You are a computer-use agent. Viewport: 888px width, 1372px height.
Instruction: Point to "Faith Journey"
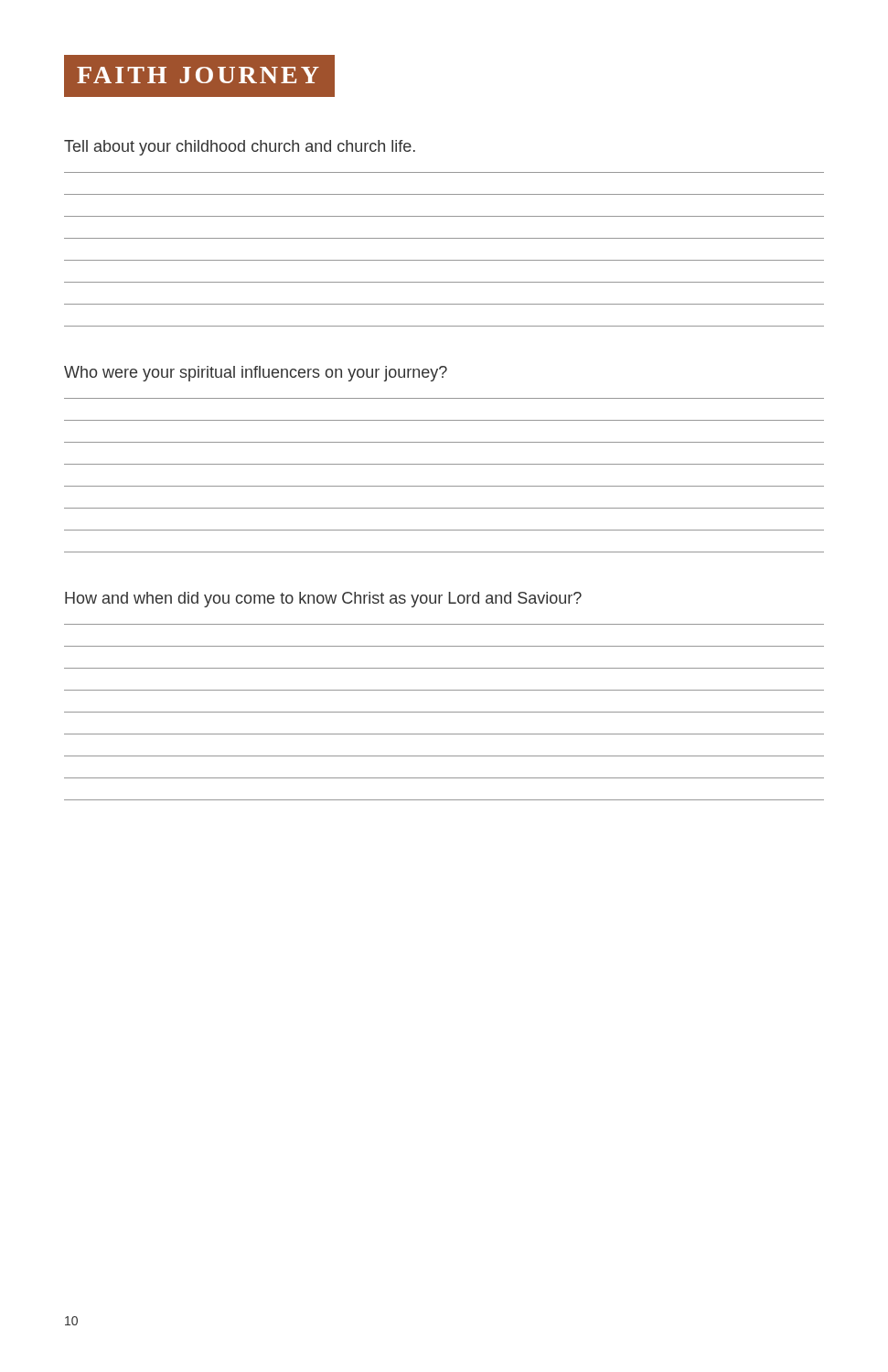tap(199, 75)
